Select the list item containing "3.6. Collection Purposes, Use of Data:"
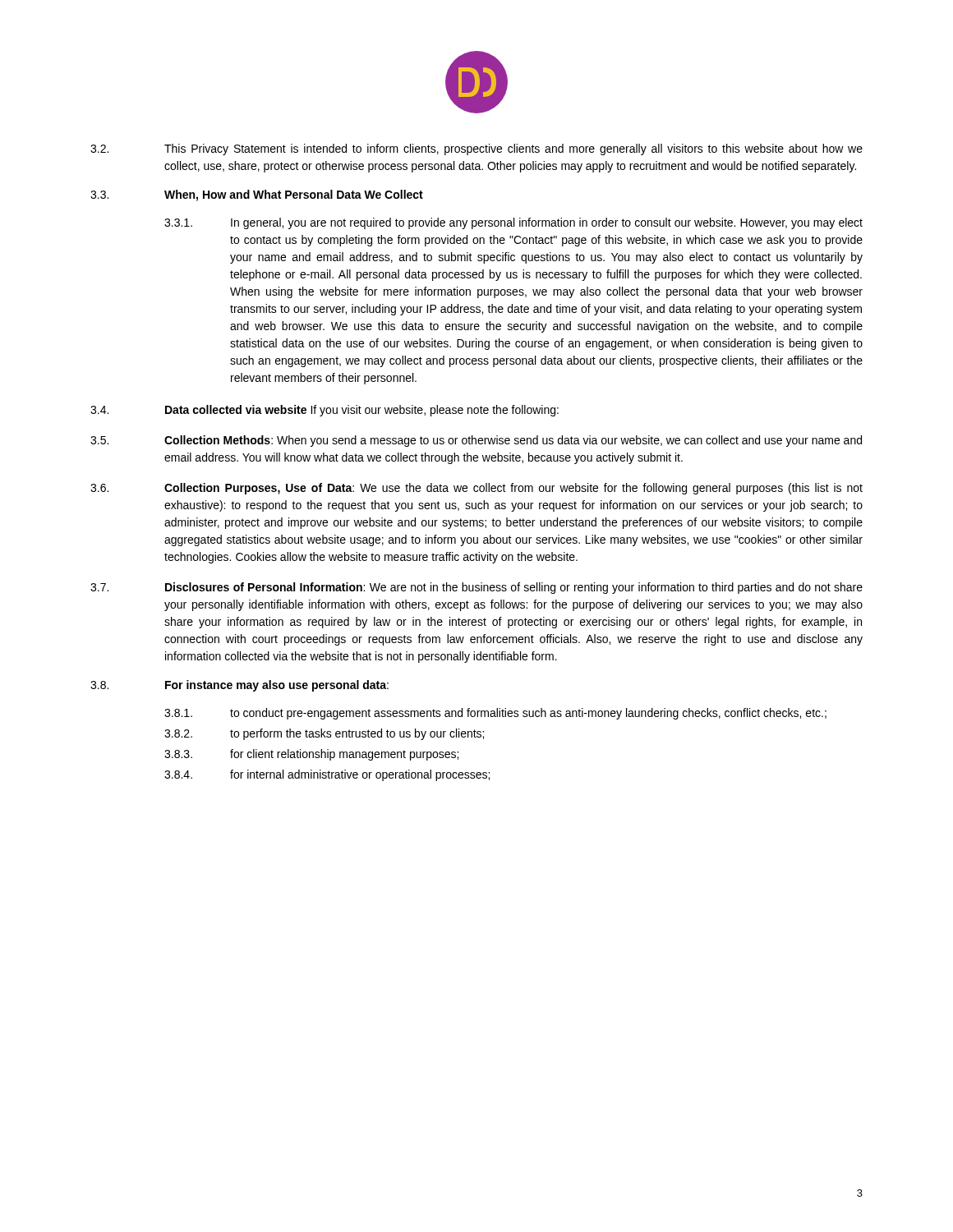Viewport: 953px width, 1232px height. tap(476, 523)
